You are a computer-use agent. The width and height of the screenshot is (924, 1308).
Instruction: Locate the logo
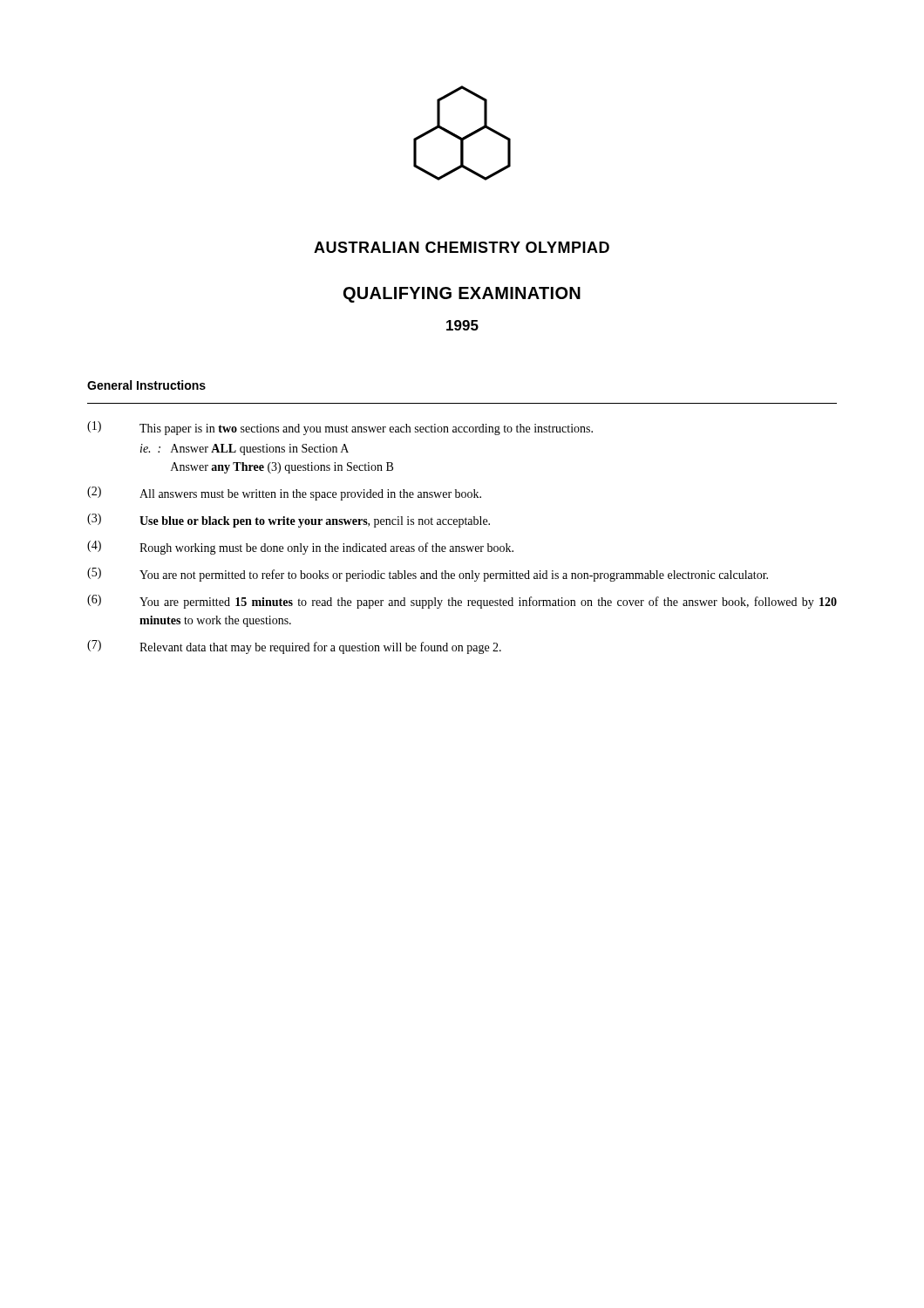(462, 150)
